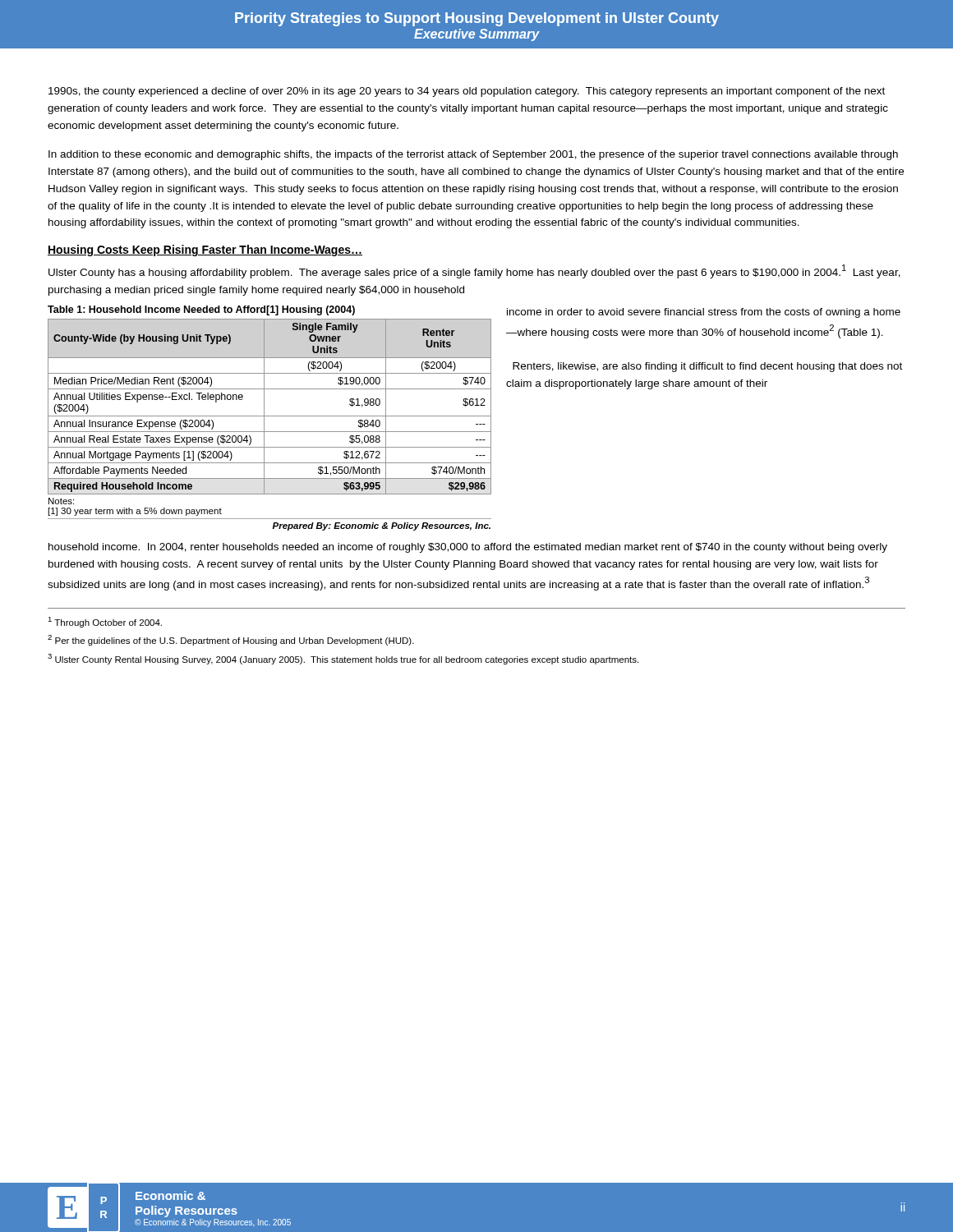Locate the text block that reads "income in order to"
Image resolution: width=953 pixels, height=1232 pixels.
pos(703,321)
